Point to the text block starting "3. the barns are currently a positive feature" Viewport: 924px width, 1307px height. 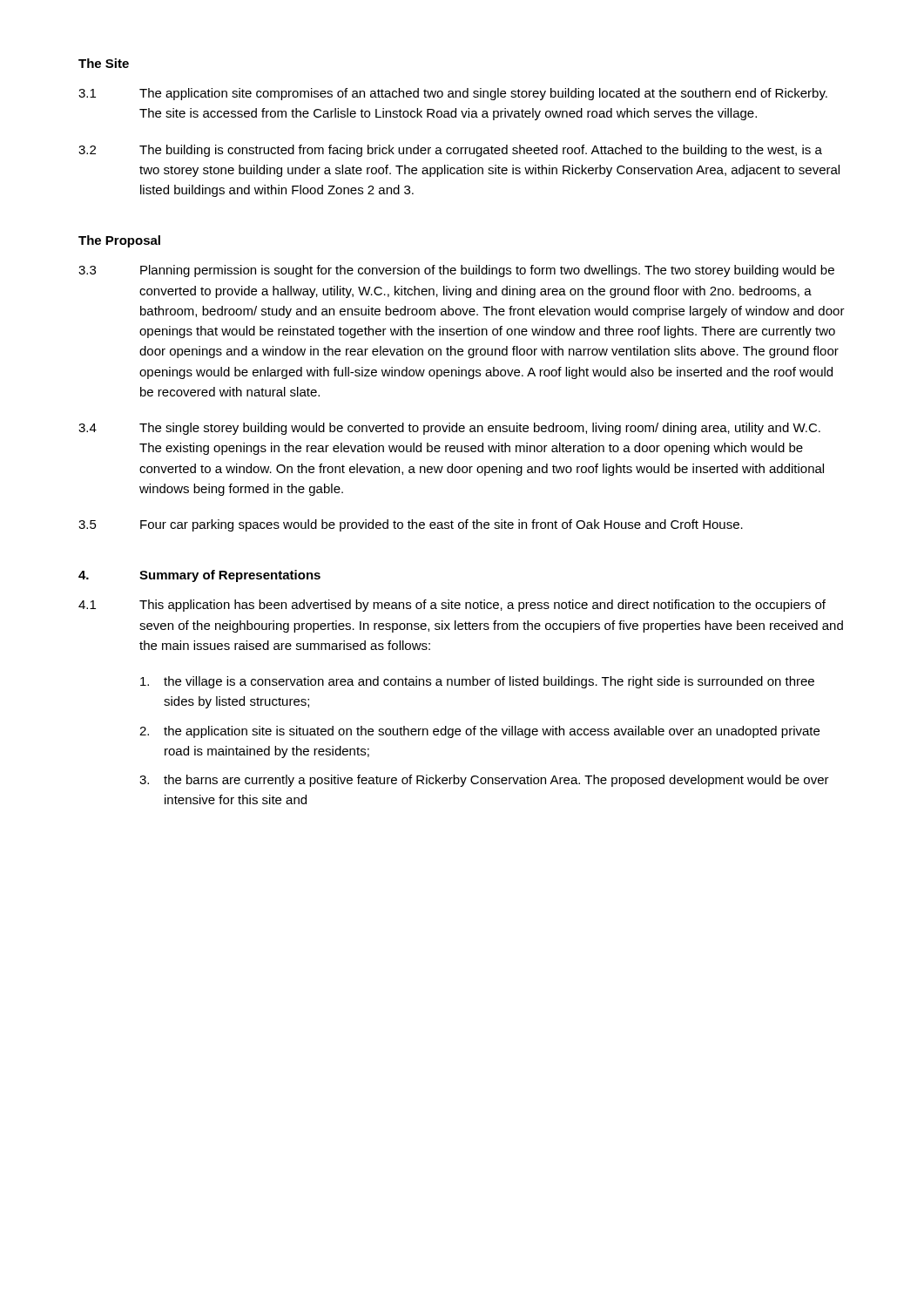point(492,790)
